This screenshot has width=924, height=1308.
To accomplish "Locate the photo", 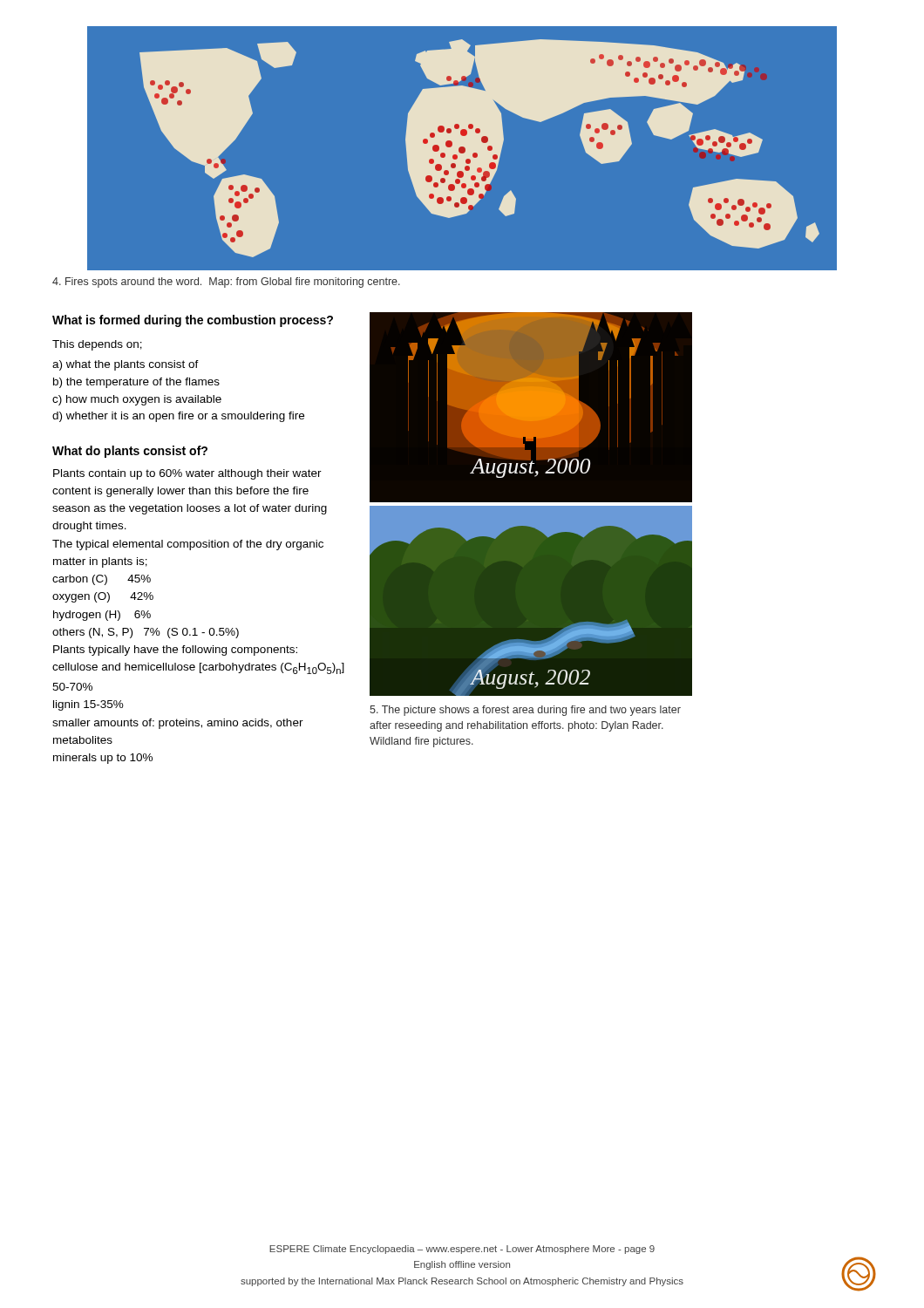I will coord(621,504).
